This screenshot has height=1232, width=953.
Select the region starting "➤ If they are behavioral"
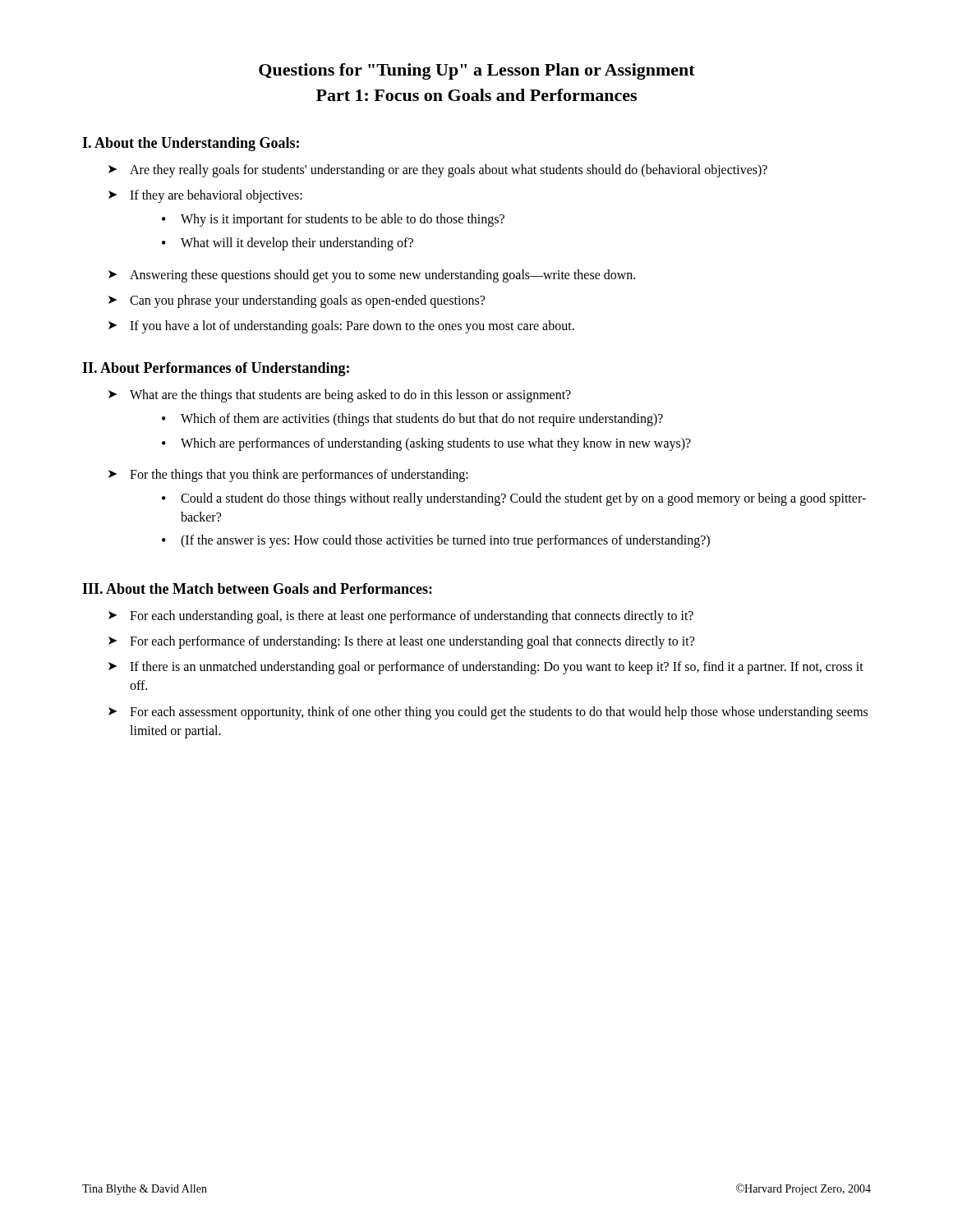(x=489, y=222)
